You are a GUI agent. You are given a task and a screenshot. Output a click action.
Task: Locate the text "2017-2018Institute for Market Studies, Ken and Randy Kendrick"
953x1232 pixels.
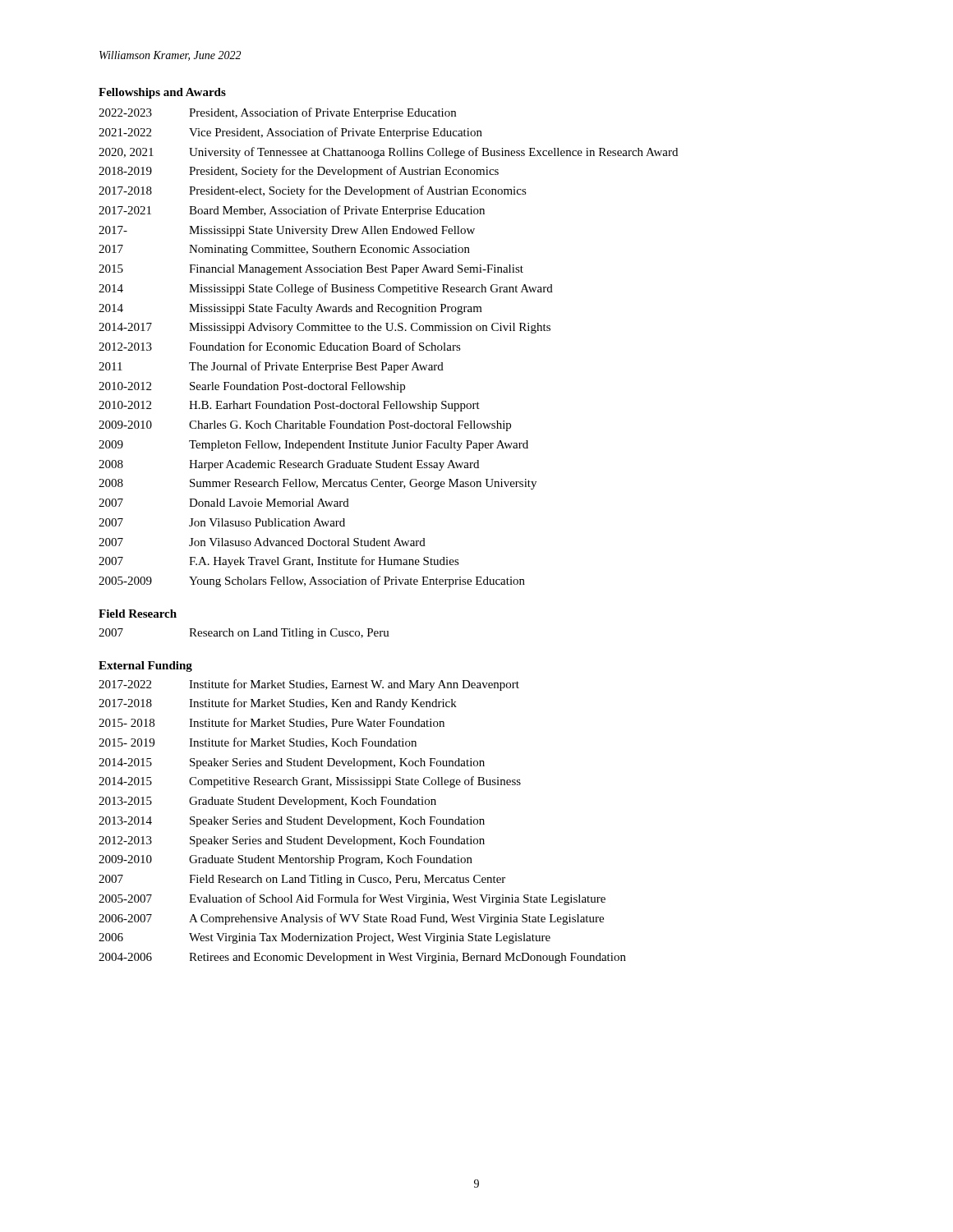(x=278, y=704)
